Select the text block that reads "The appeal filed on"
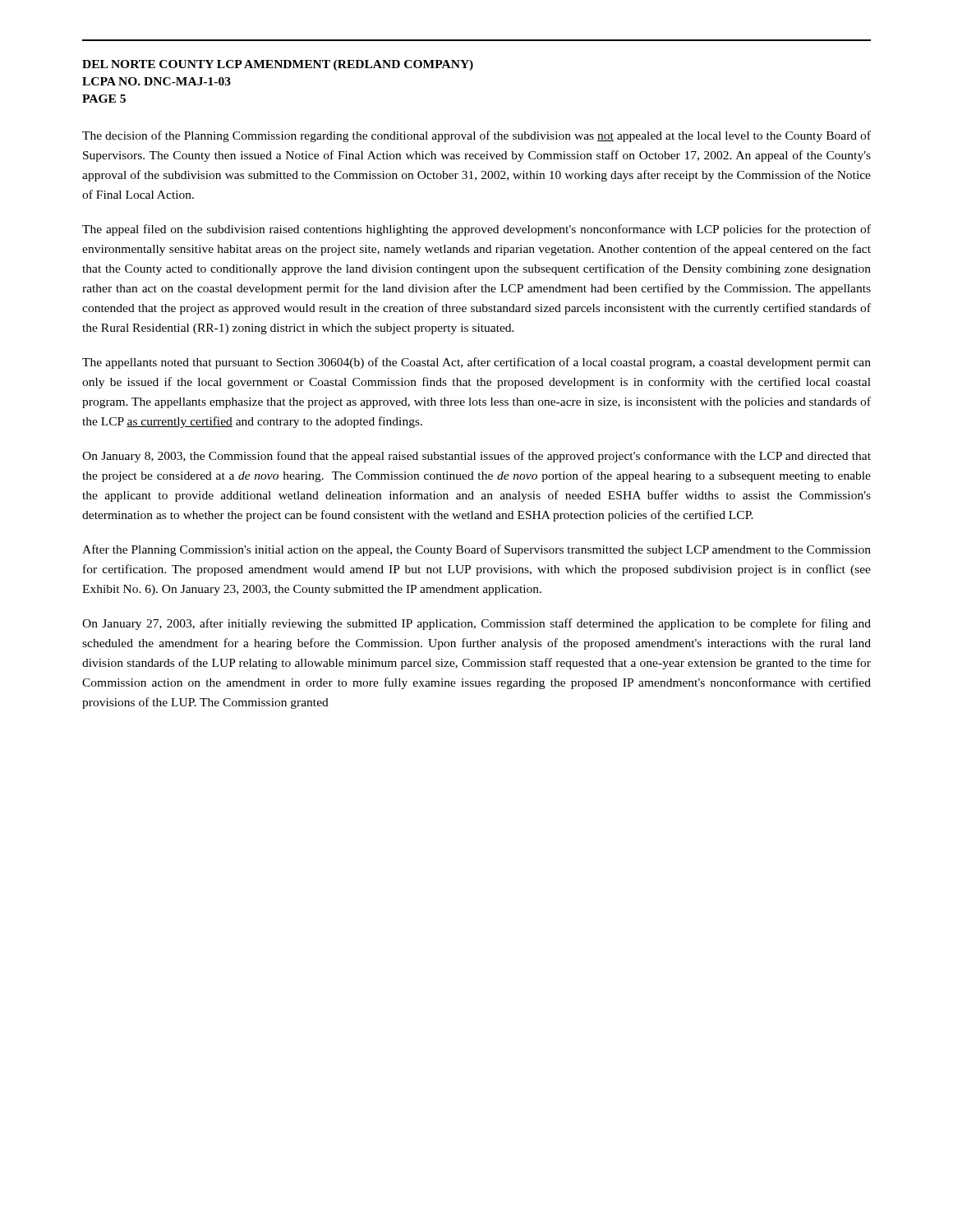 tap(476, 278)
